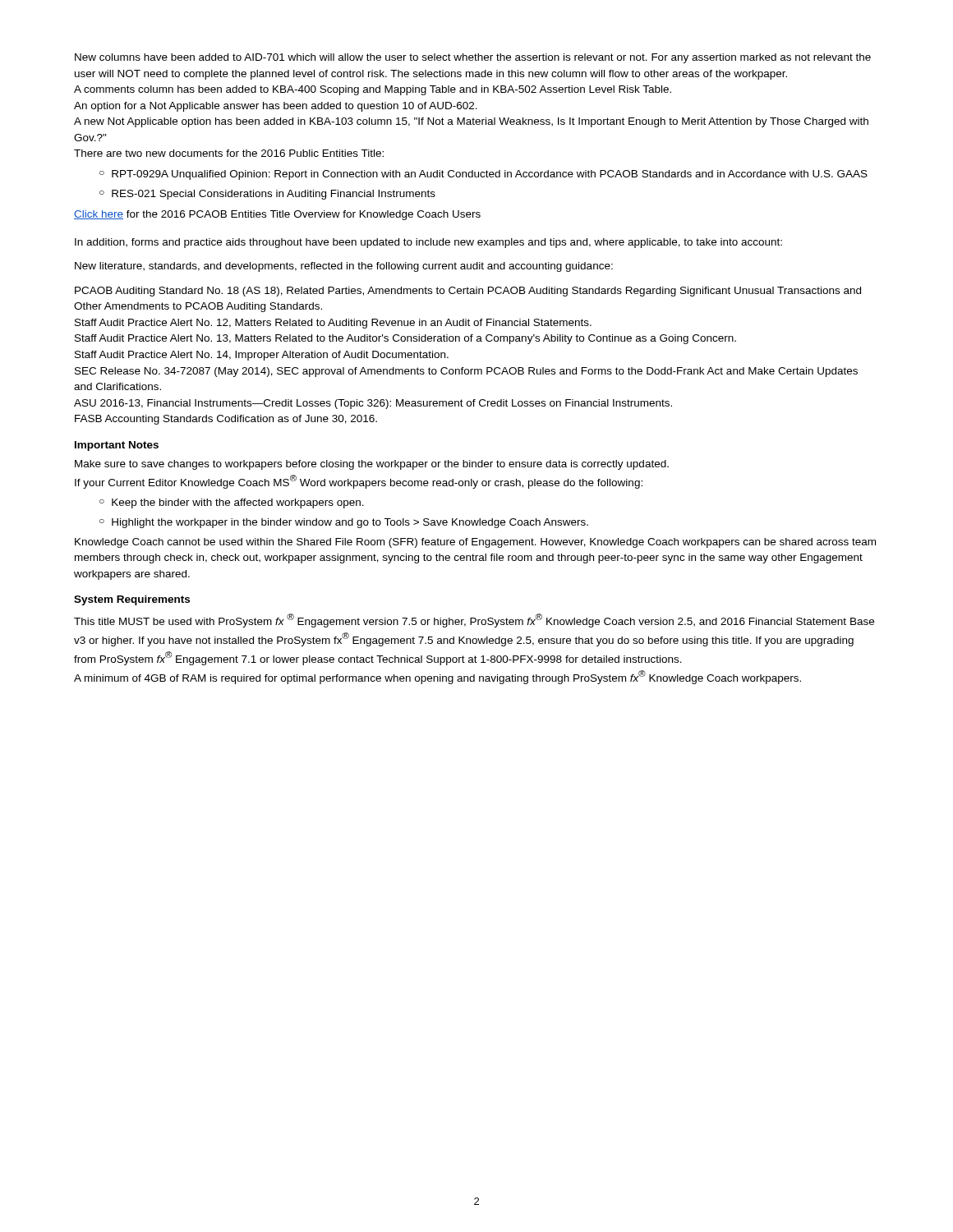Click the passage that begins "There are two new documents for the"
Screen dimensions: 1232x953
point(476,173)
